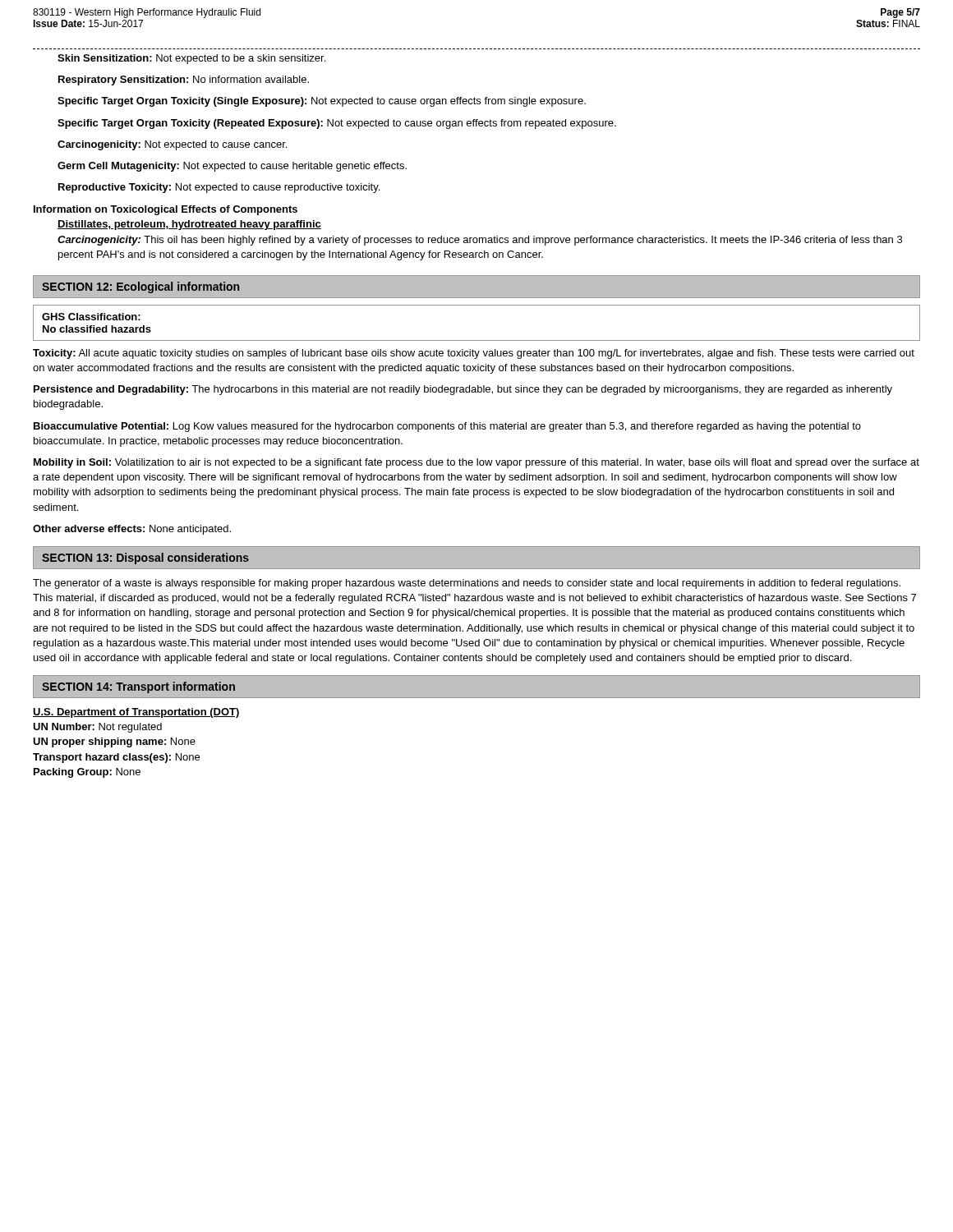Image resolution: width=953 pixels, height=1232 pixels.
Task: Select the text block starting "Mobility in Soil: Volatilization to air is"
Action: click(476, 484)
